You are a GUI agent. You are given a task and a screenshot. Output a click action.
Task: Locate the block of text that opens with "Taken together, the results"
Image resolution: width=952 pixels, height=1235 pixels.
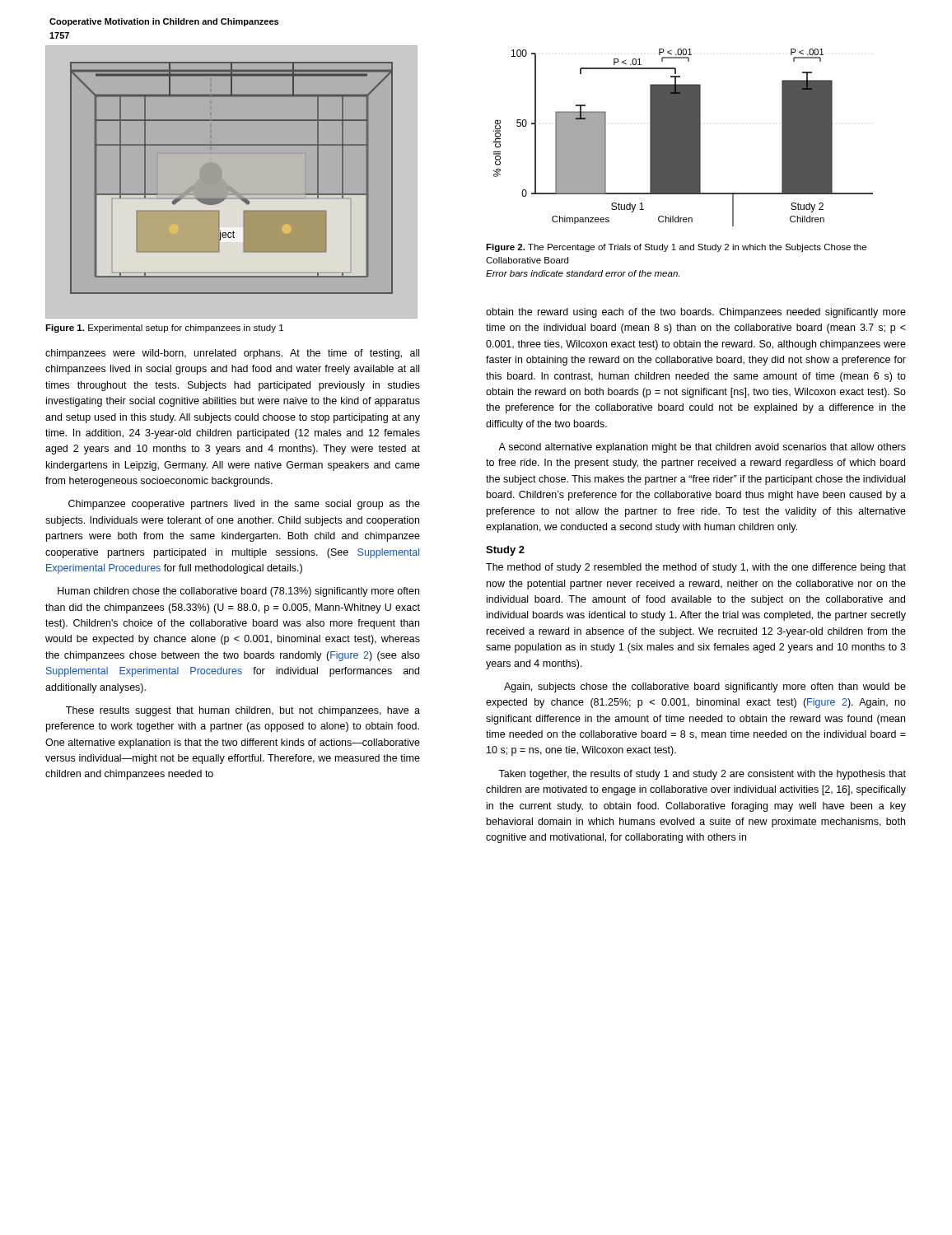click(x=696, y=806)
